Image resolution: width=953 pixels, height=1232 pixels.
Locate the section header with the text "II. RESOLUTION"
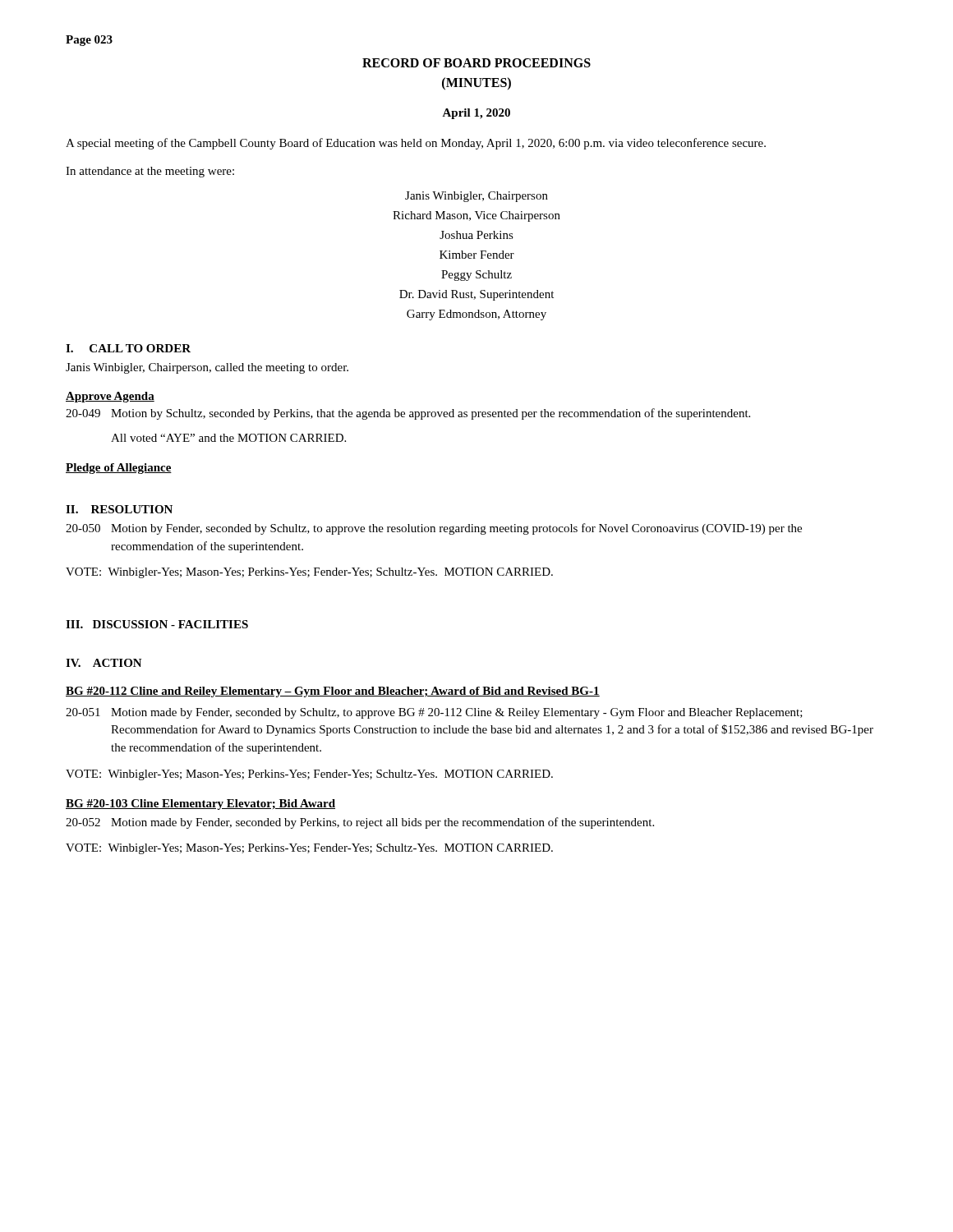119,509
